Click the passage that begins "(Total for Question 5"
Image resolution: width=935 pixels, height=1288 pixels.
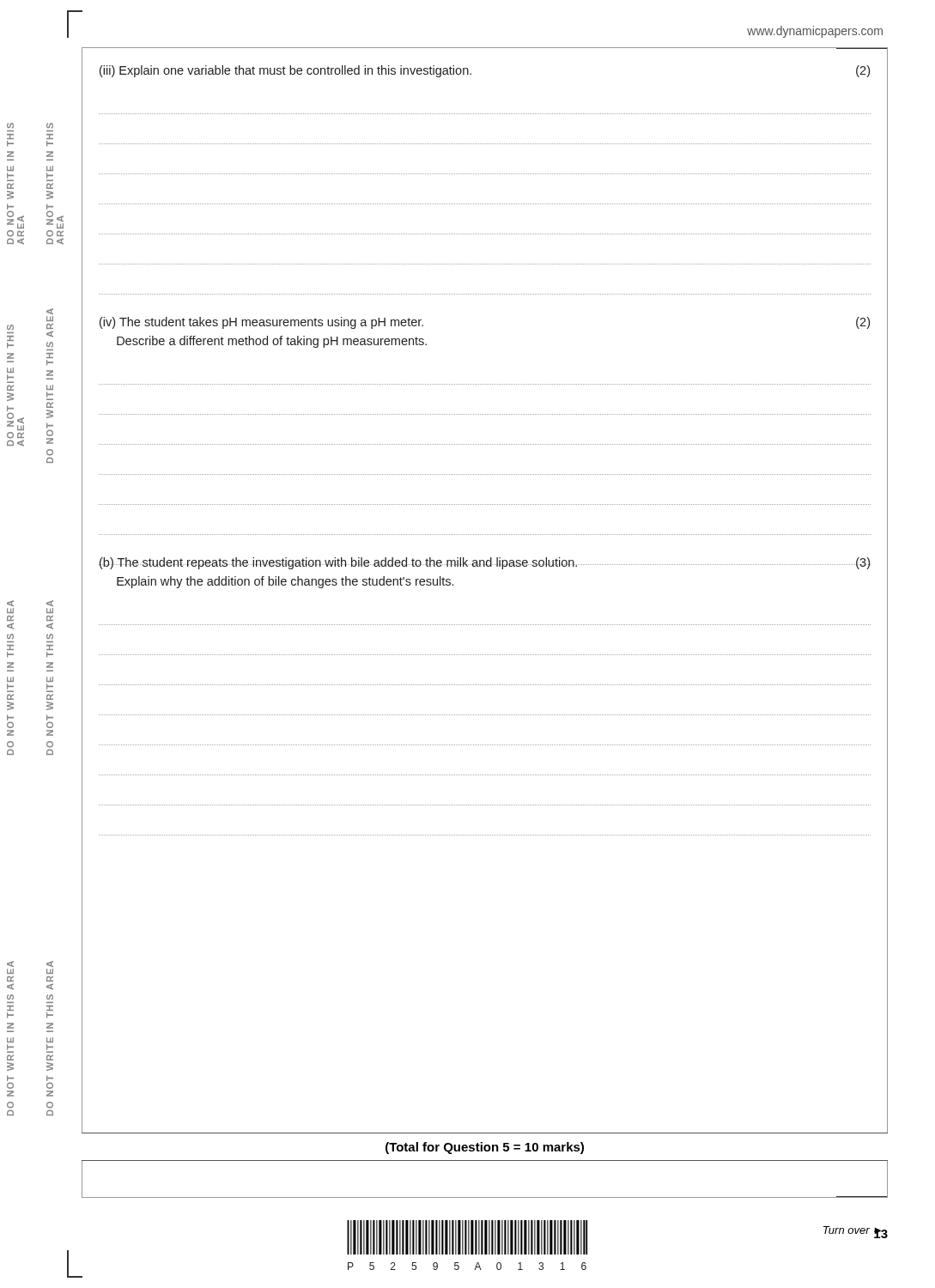click(485, 1147)
